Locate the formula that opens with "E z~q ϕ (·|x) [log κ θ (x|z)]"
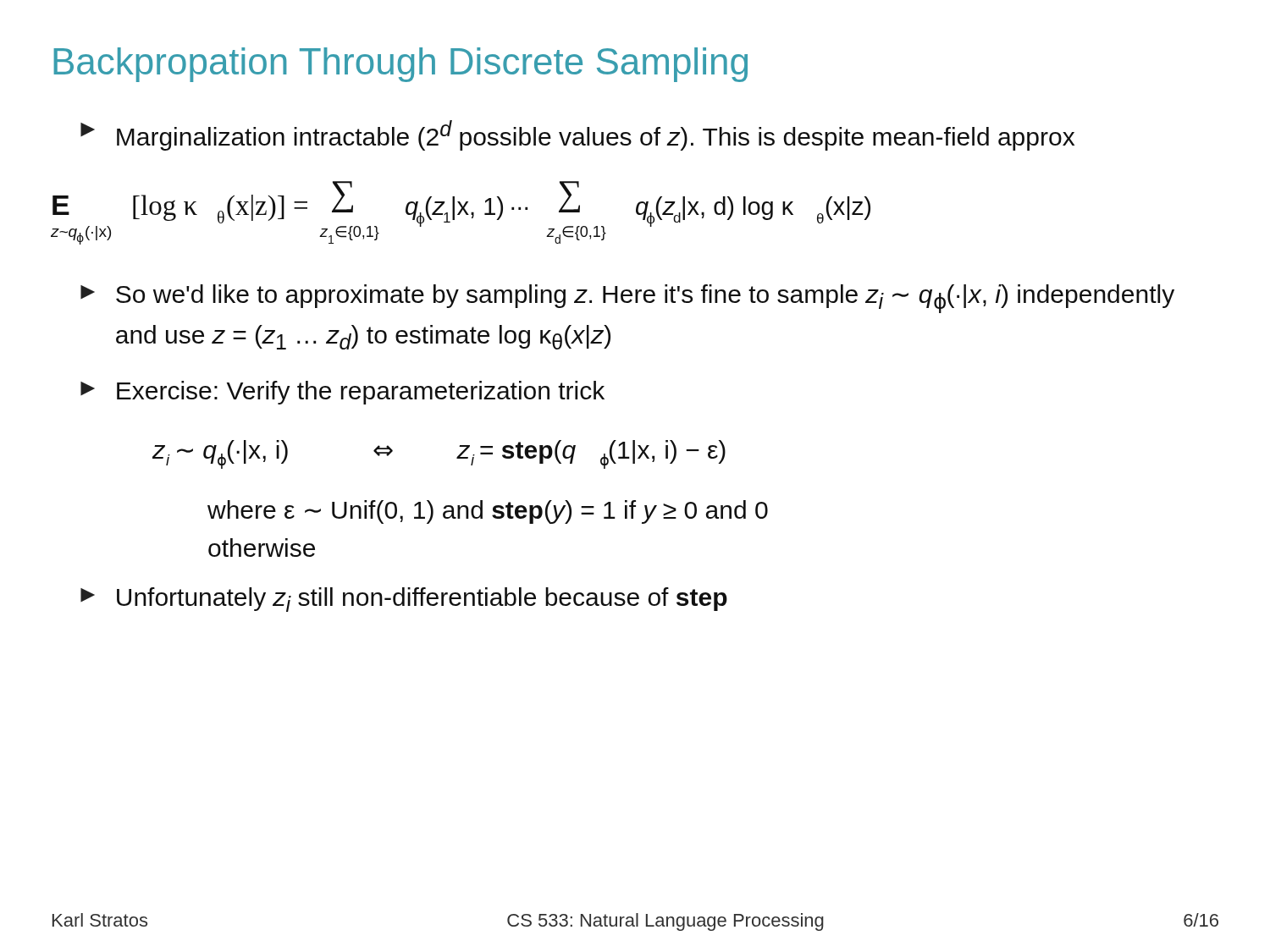 [x=500, y=214]
